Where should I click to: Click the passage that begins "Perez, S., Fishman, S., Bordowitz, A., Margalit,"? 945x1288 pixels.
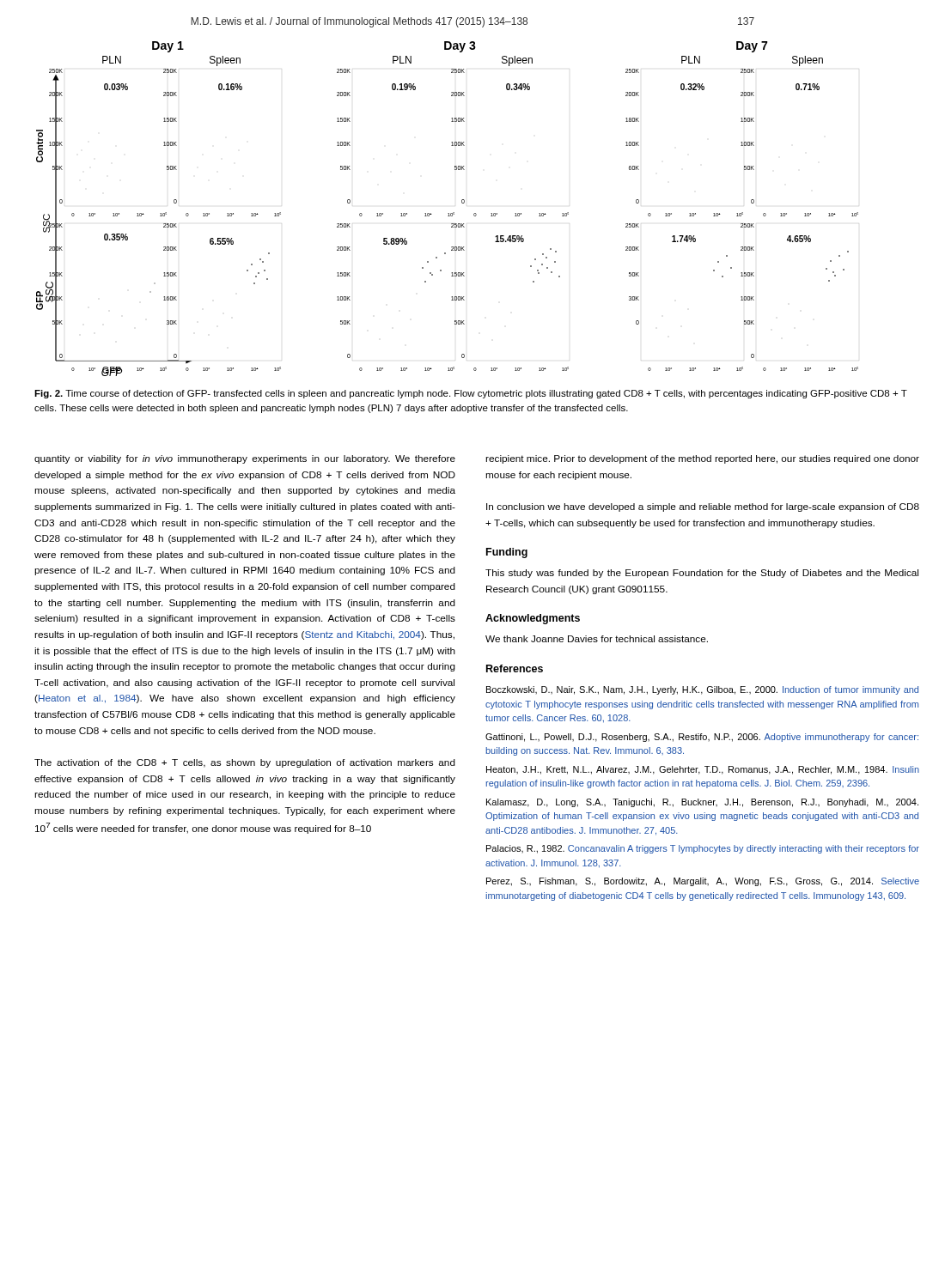coord(702,888)
